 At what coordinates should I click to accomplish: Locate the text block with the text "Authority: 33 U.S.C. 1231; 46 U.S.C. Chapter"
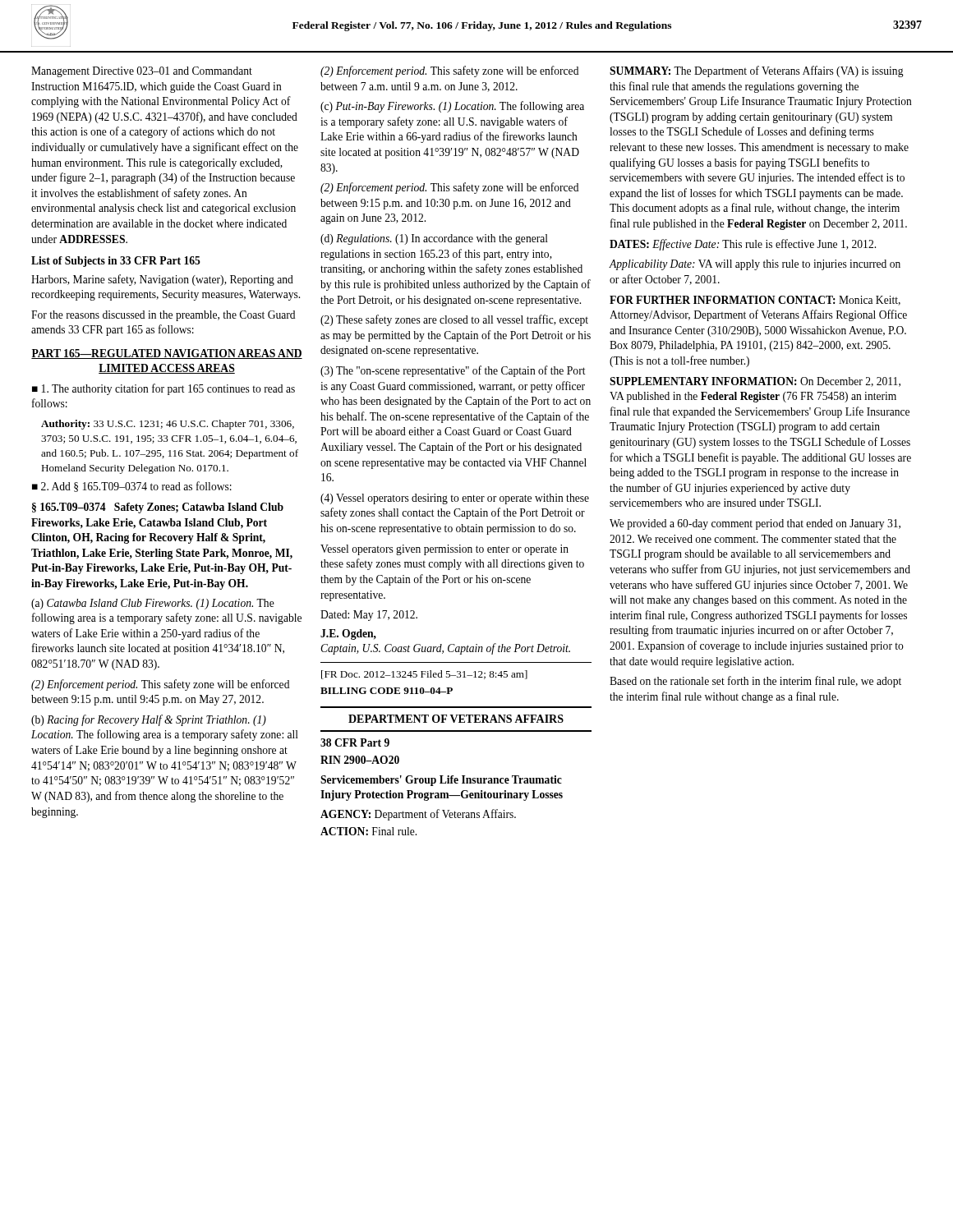(170, 446)
